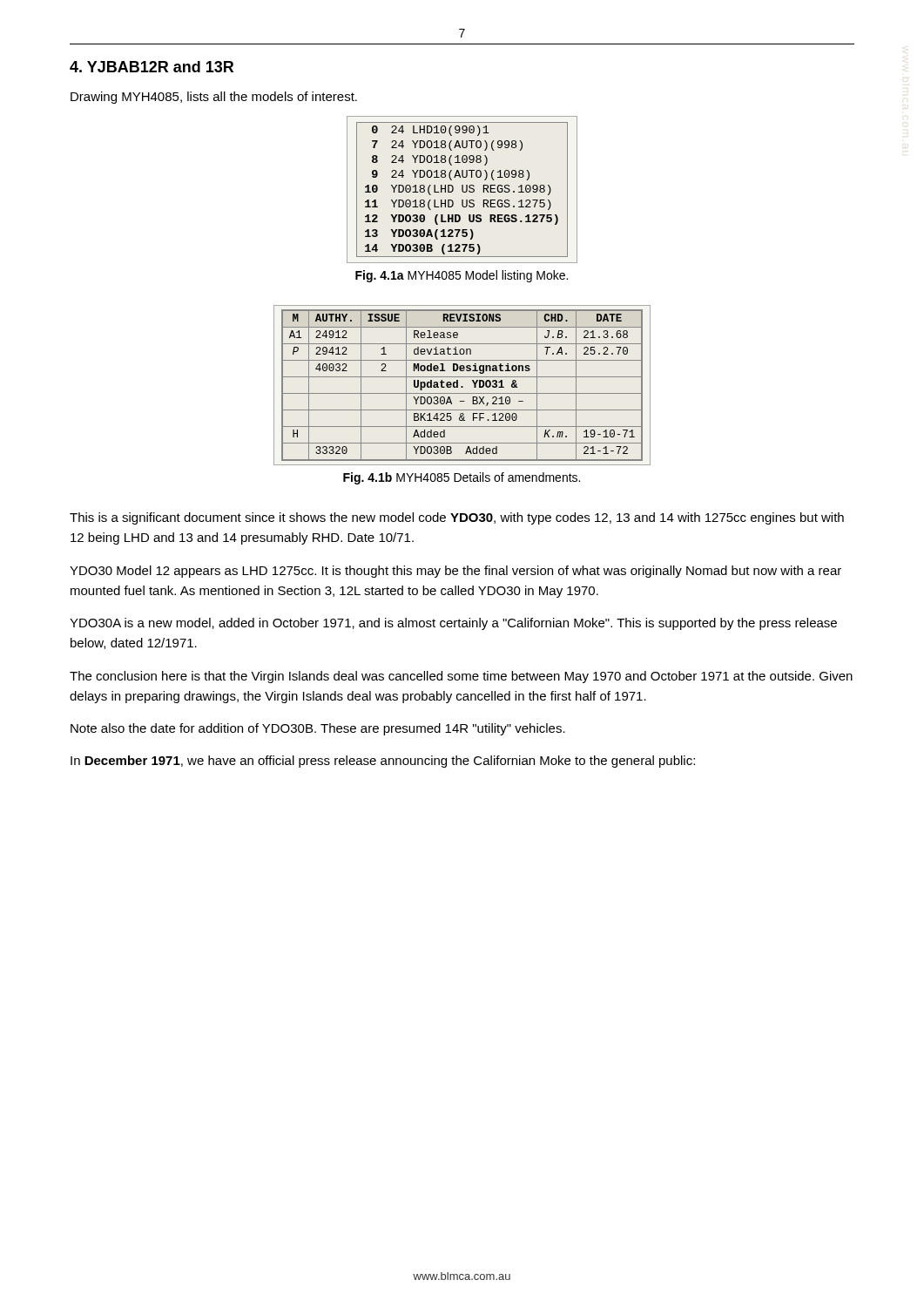Find the element starting "4. YJBAB12R and"
The height and width of the screenshot is (1307, 924).
[x=152, y=67]
